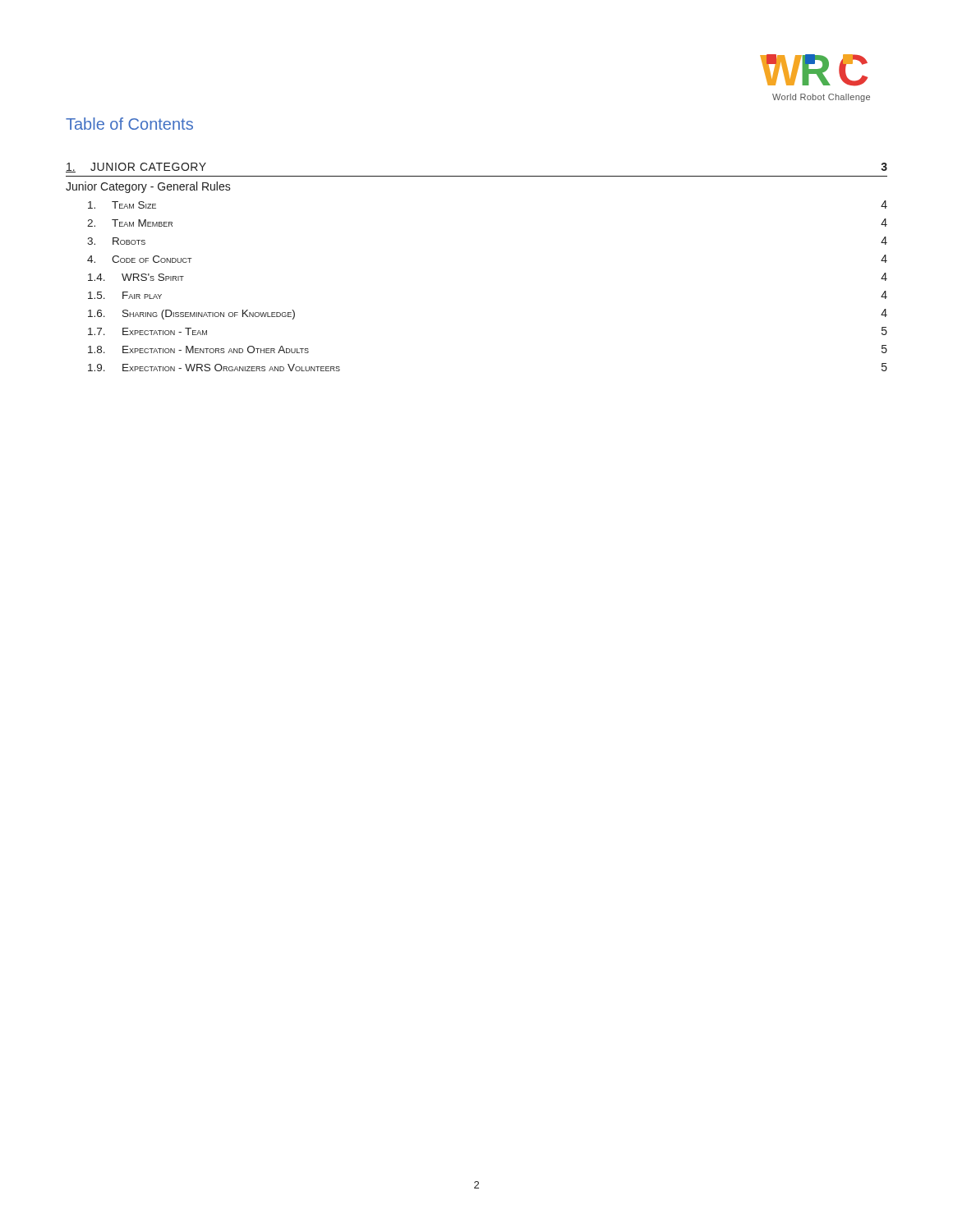Select the section header that reads "Table of Contents"

click(130, 124)
